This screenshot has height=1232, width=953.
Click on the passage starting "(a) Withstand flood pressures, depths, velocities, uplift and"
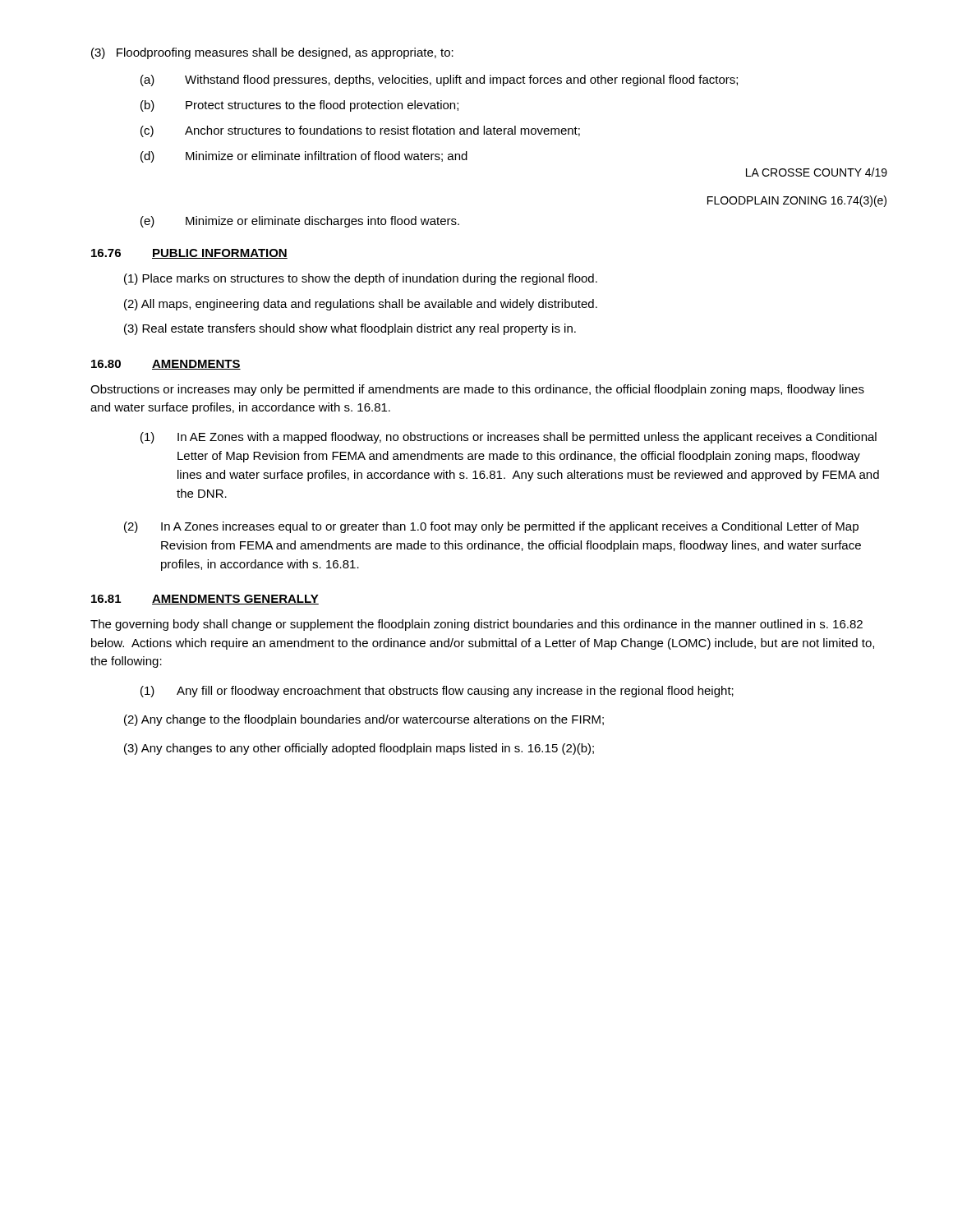[x=513, y=79]
